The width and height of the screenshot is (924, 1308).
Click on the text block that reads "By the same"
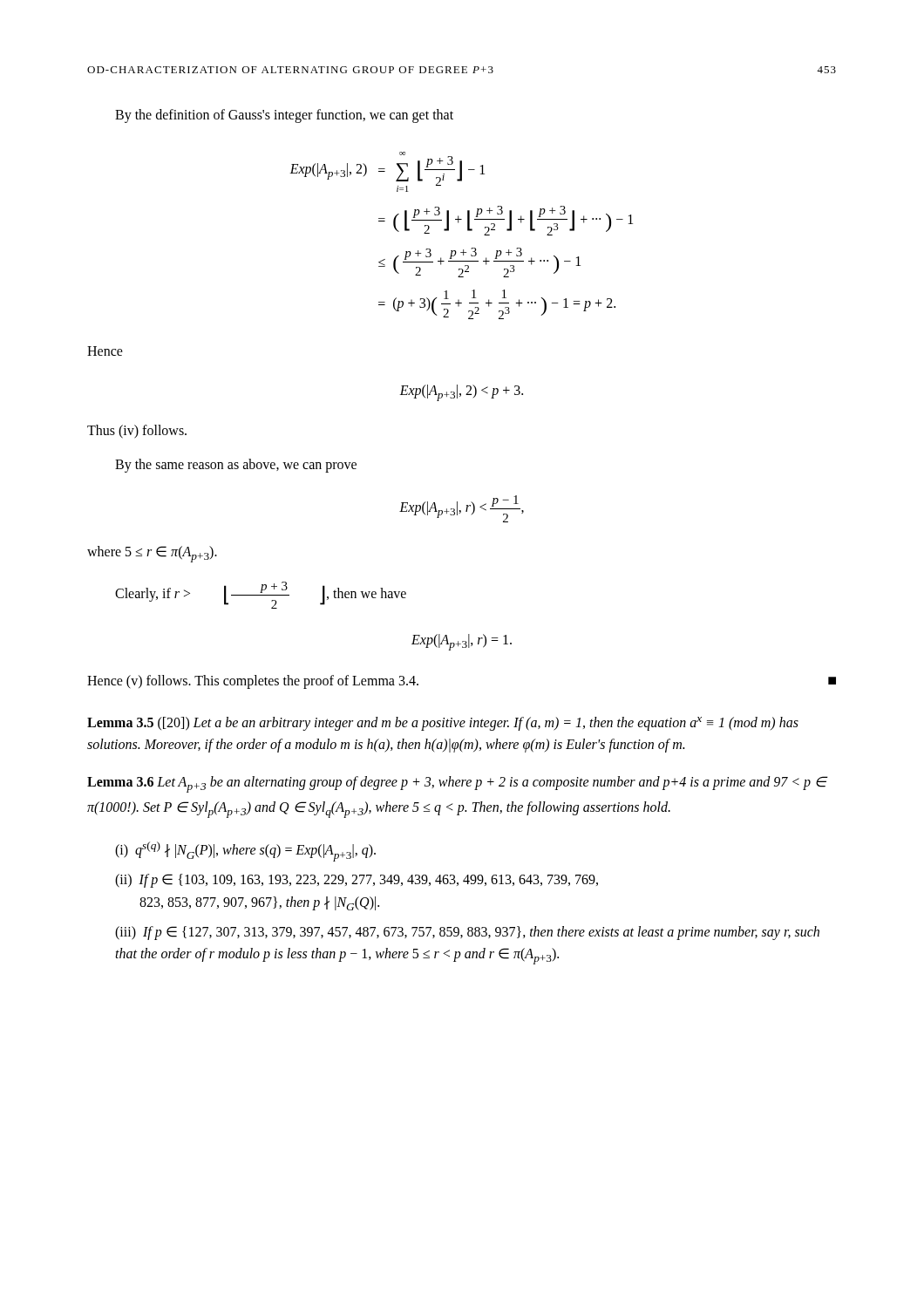tap(236, 465)
